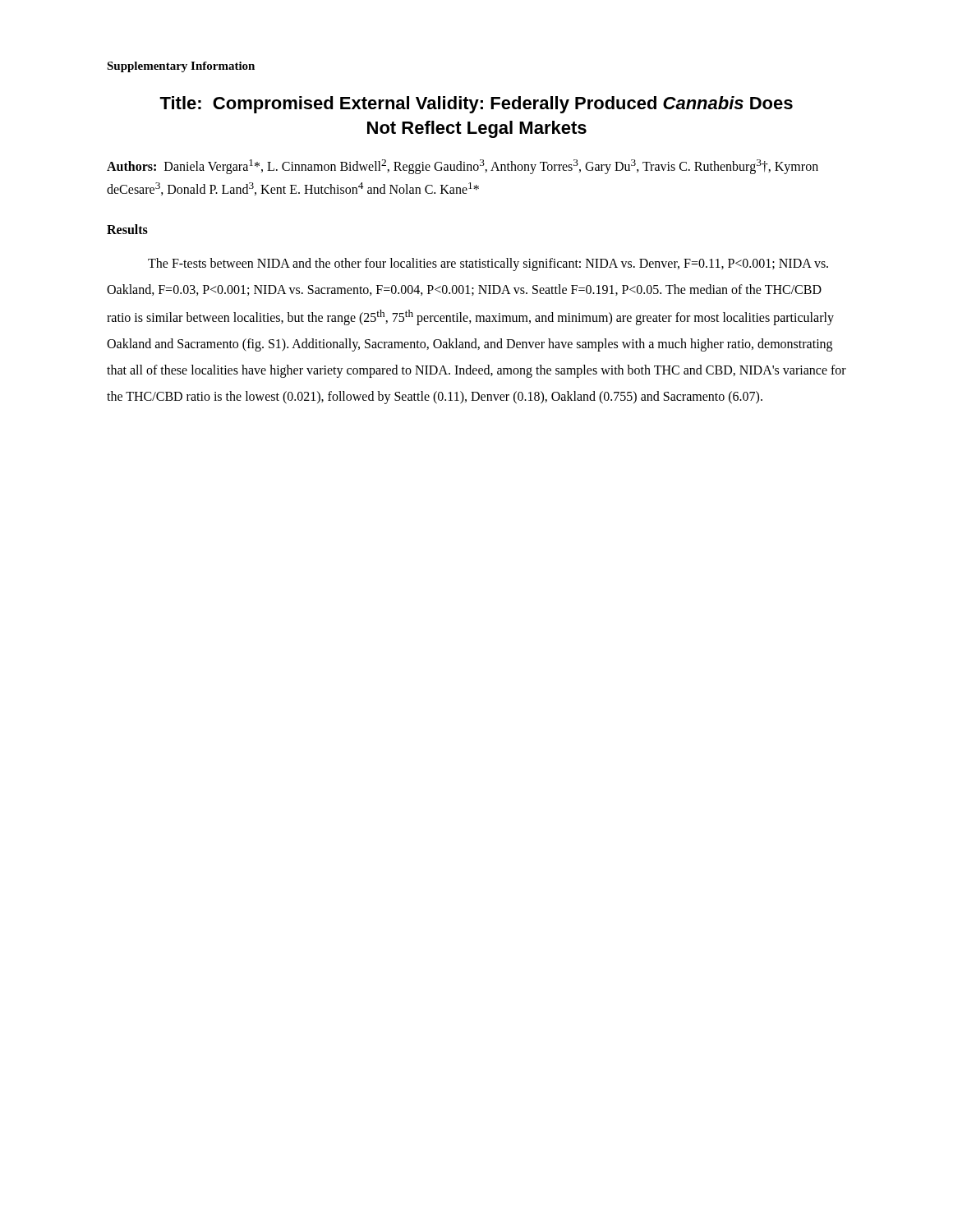Image resolution: width=953 pixels, height=1232 pixels.
Task: Select the text block containing "Authors: Daniela Vergara1*, L. Cinnamon Bidwell2, Reggie Gaudino3,"
Action: pos(463,176)
